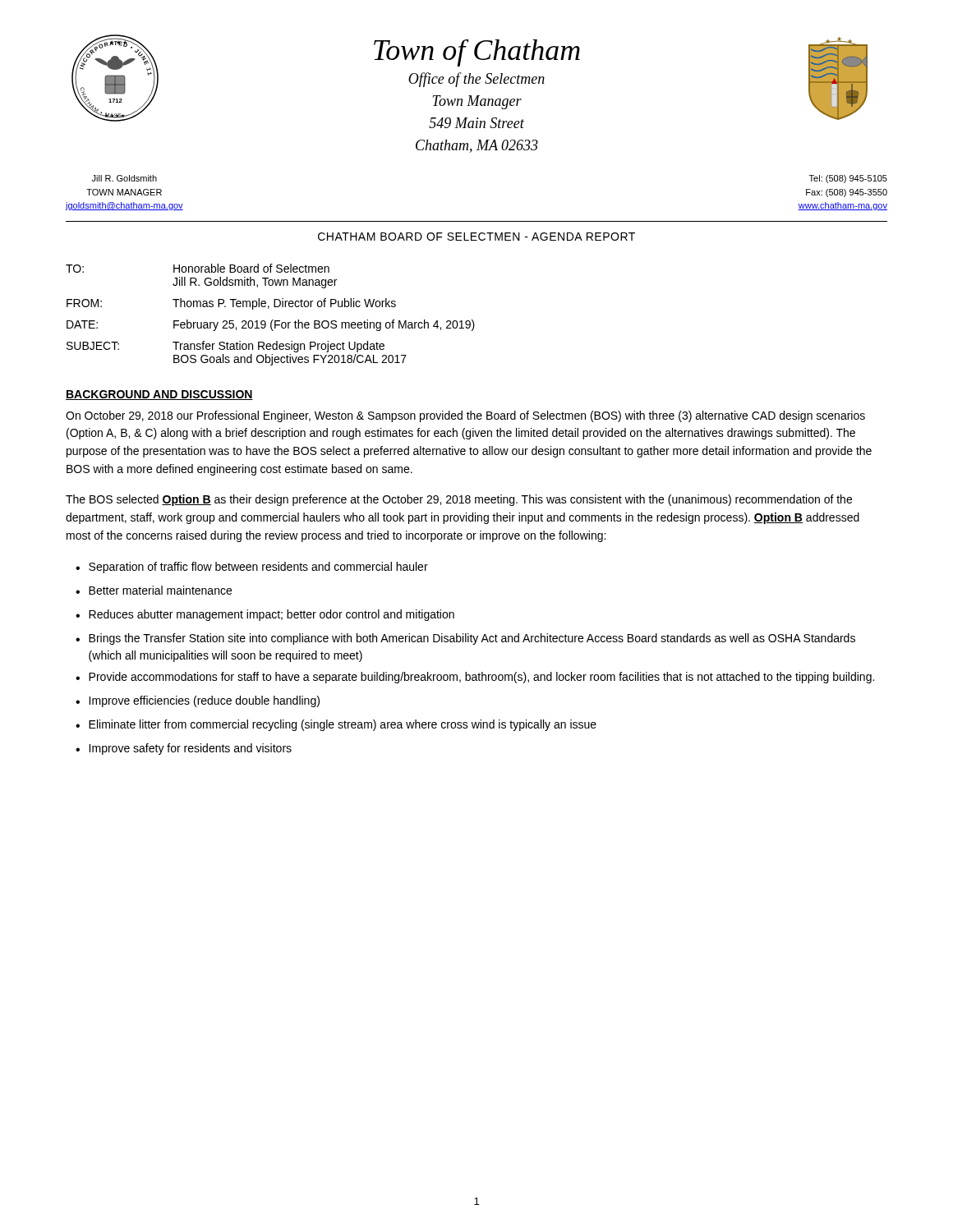Locate the list item that reads "Improve efficiencies (reduce double handling)"
The image size is (953, 1232).
coord(204,700)
